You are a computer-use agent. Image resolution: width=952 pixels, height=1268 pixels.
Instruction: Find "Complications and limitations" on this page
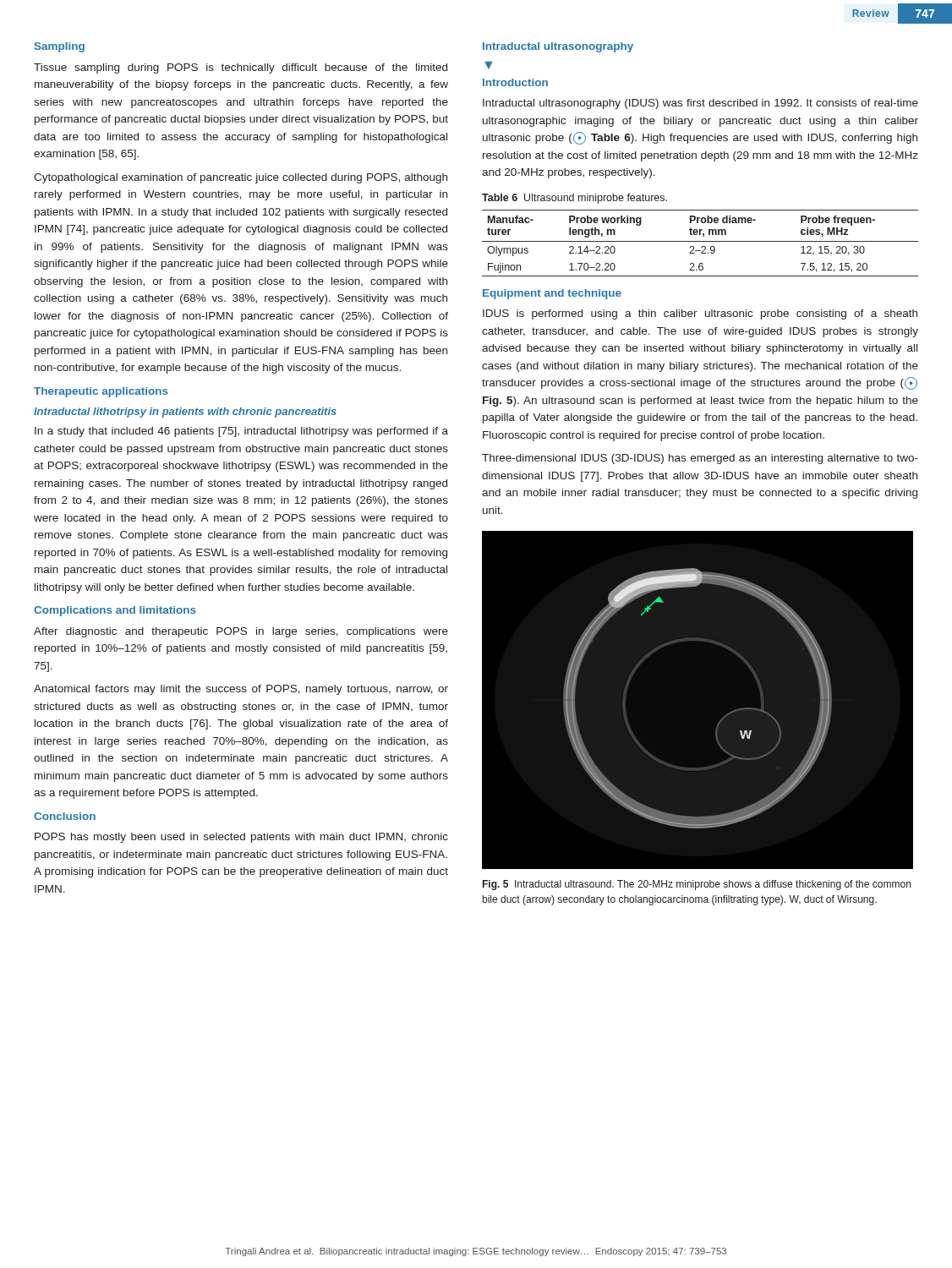pyautogui.click(x=115, y=611)
